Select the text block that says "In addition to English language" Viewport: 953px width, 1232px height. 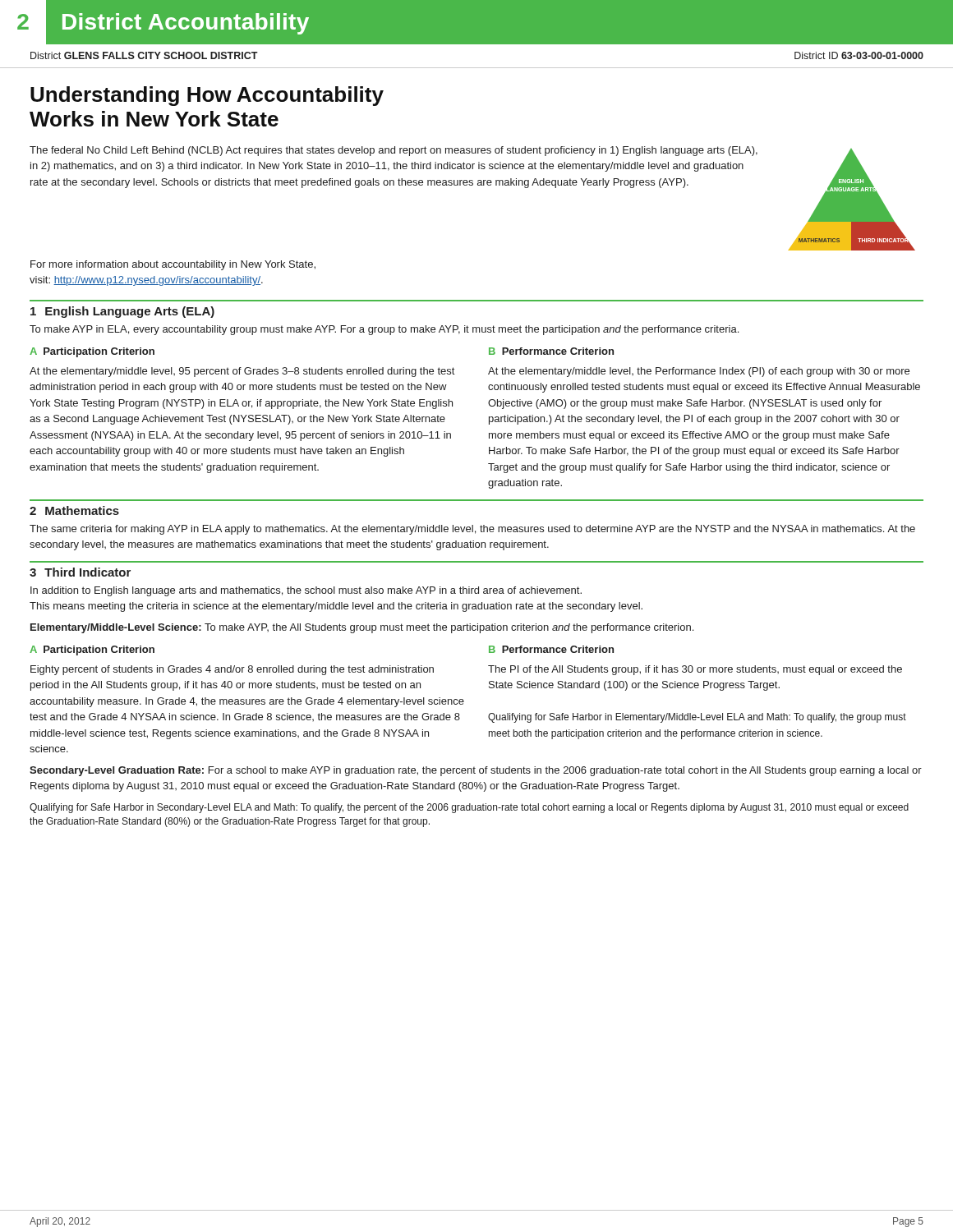point(336,598)
